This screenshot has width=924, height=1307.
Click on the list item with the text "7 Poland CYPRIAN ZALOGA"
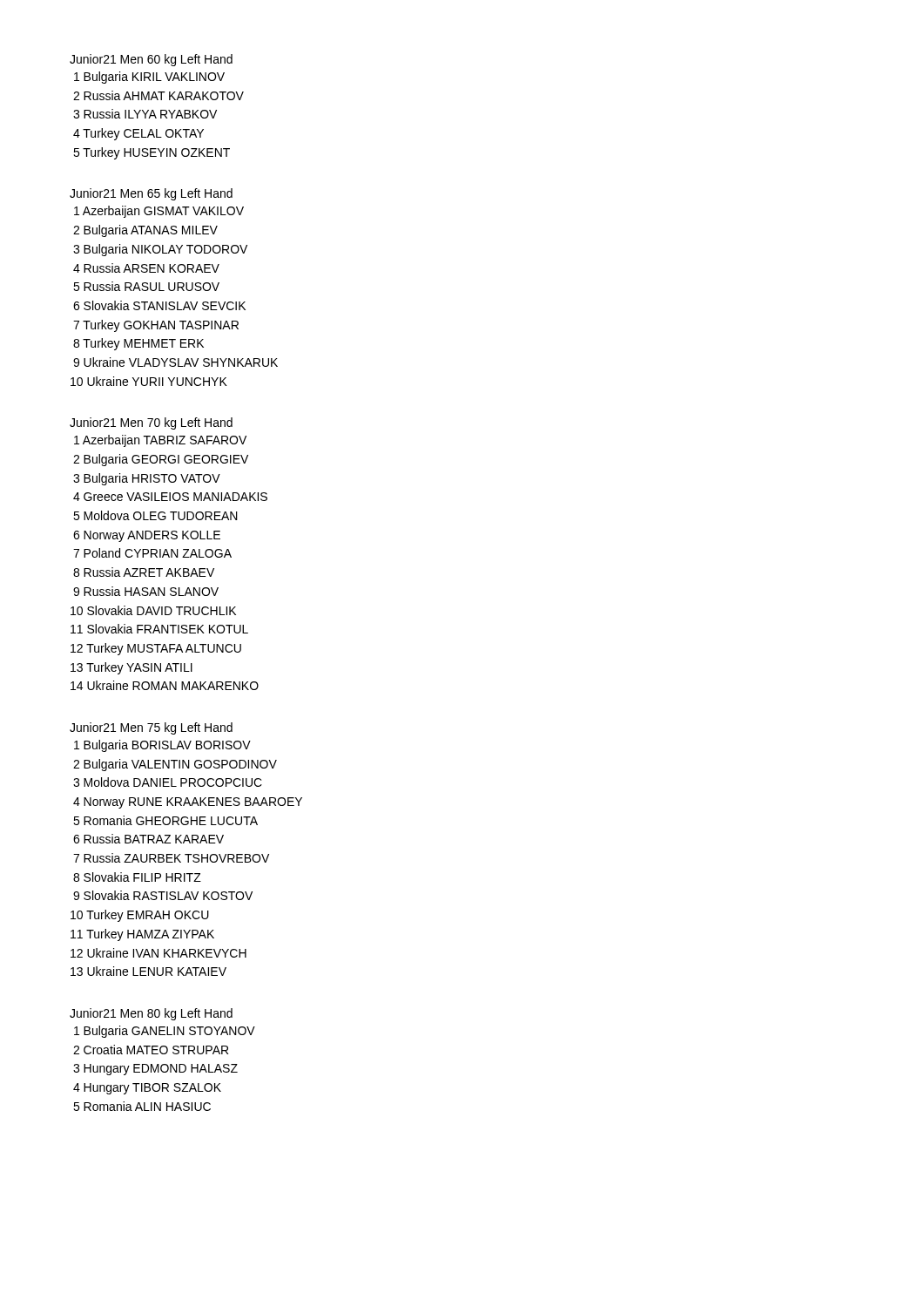pyautogui.click(x=151, y=554)
